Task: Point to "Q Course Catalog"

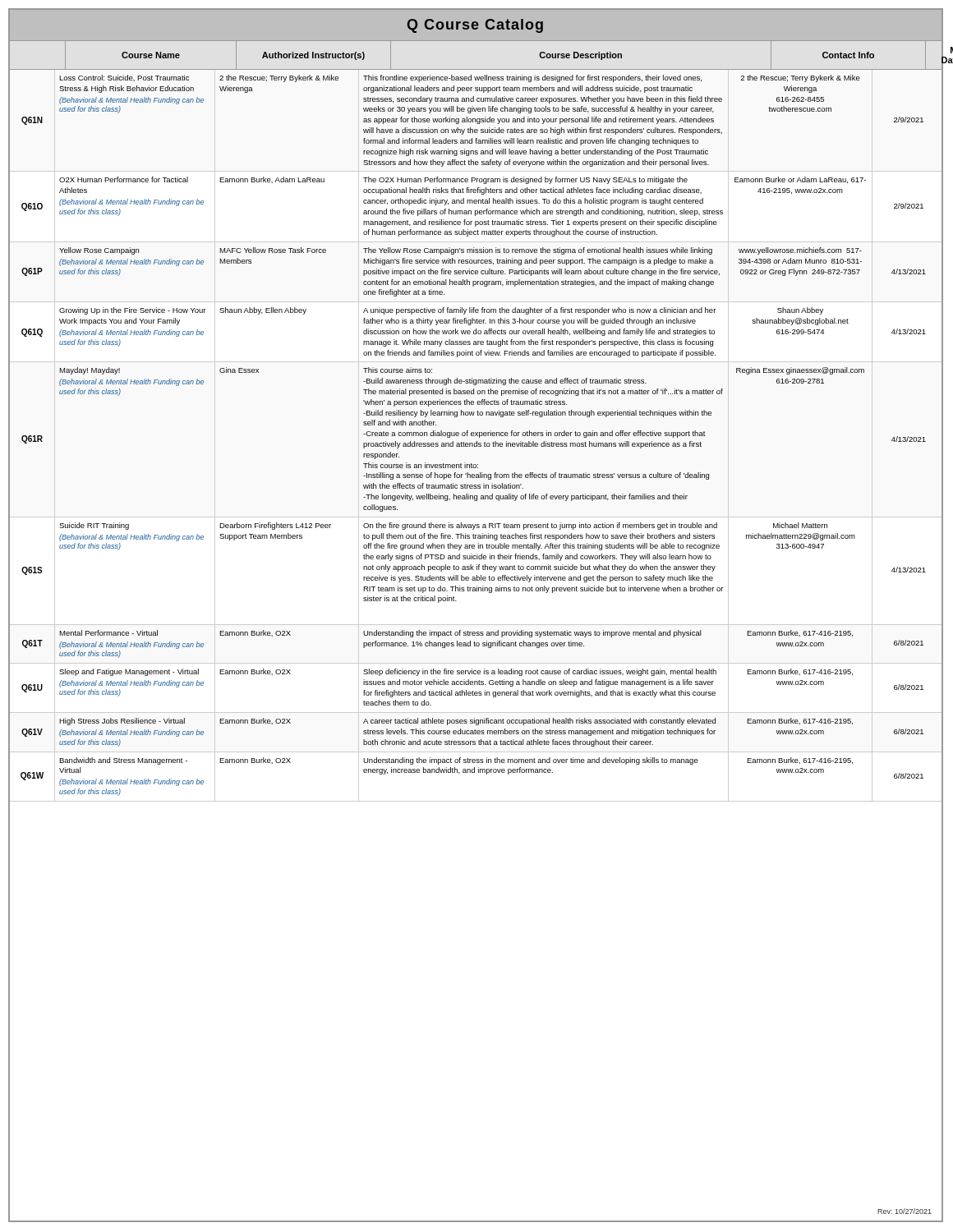Action: [x=476, y=25]
